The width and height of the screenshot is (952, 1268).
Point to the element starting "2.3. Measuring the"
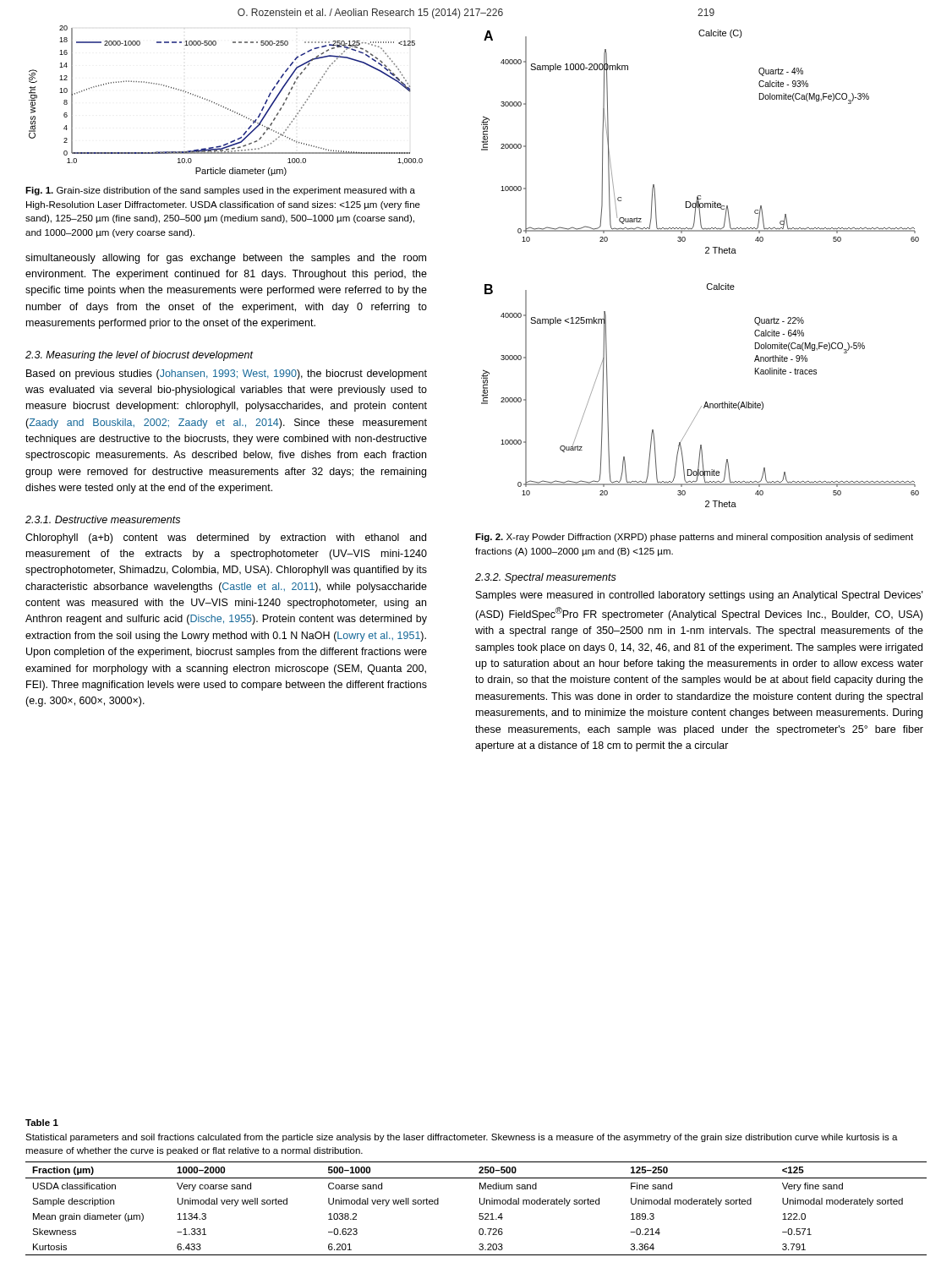(139, 355)
